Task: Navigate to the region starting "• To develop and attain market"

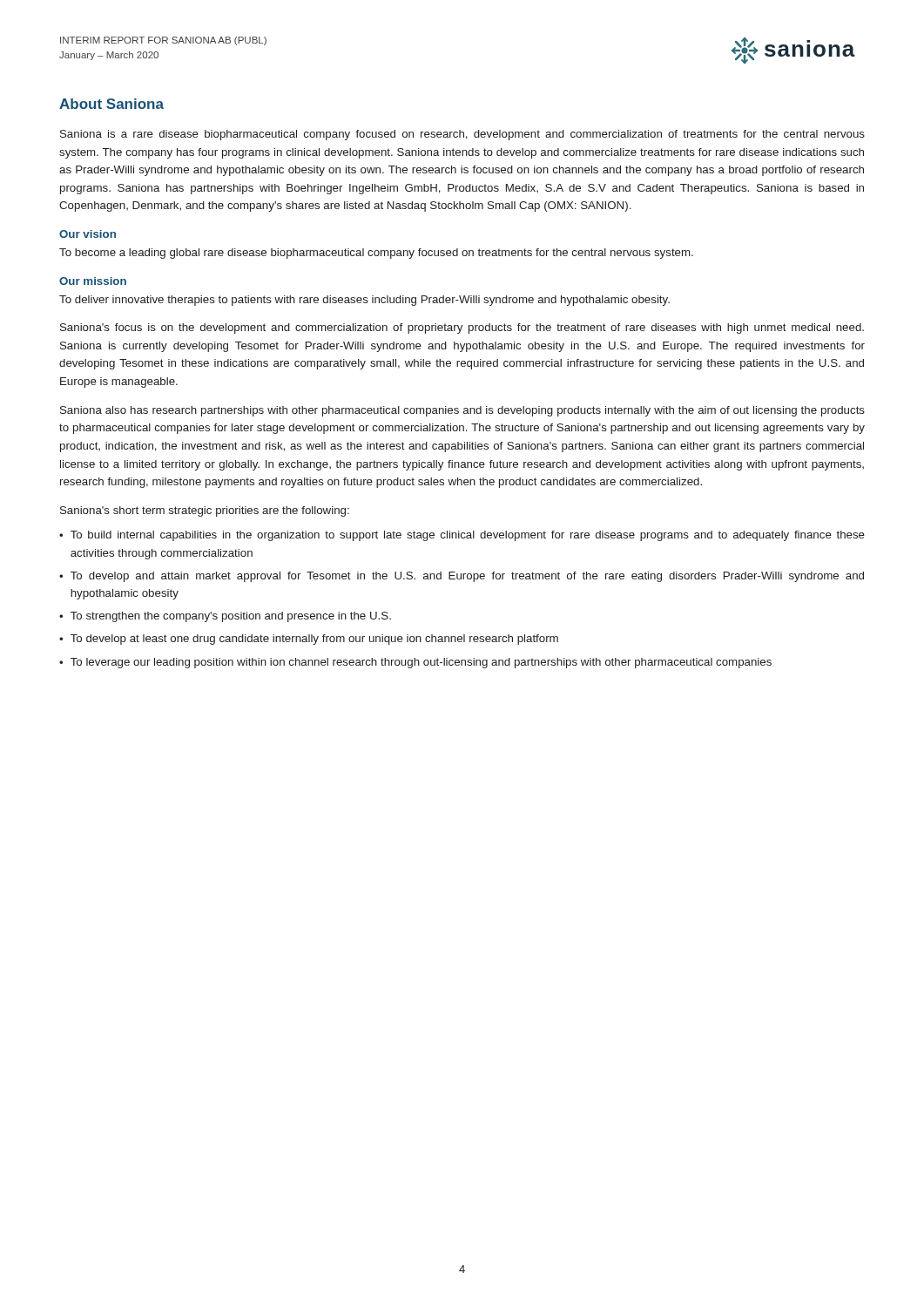Action: [x=462, y=585]
